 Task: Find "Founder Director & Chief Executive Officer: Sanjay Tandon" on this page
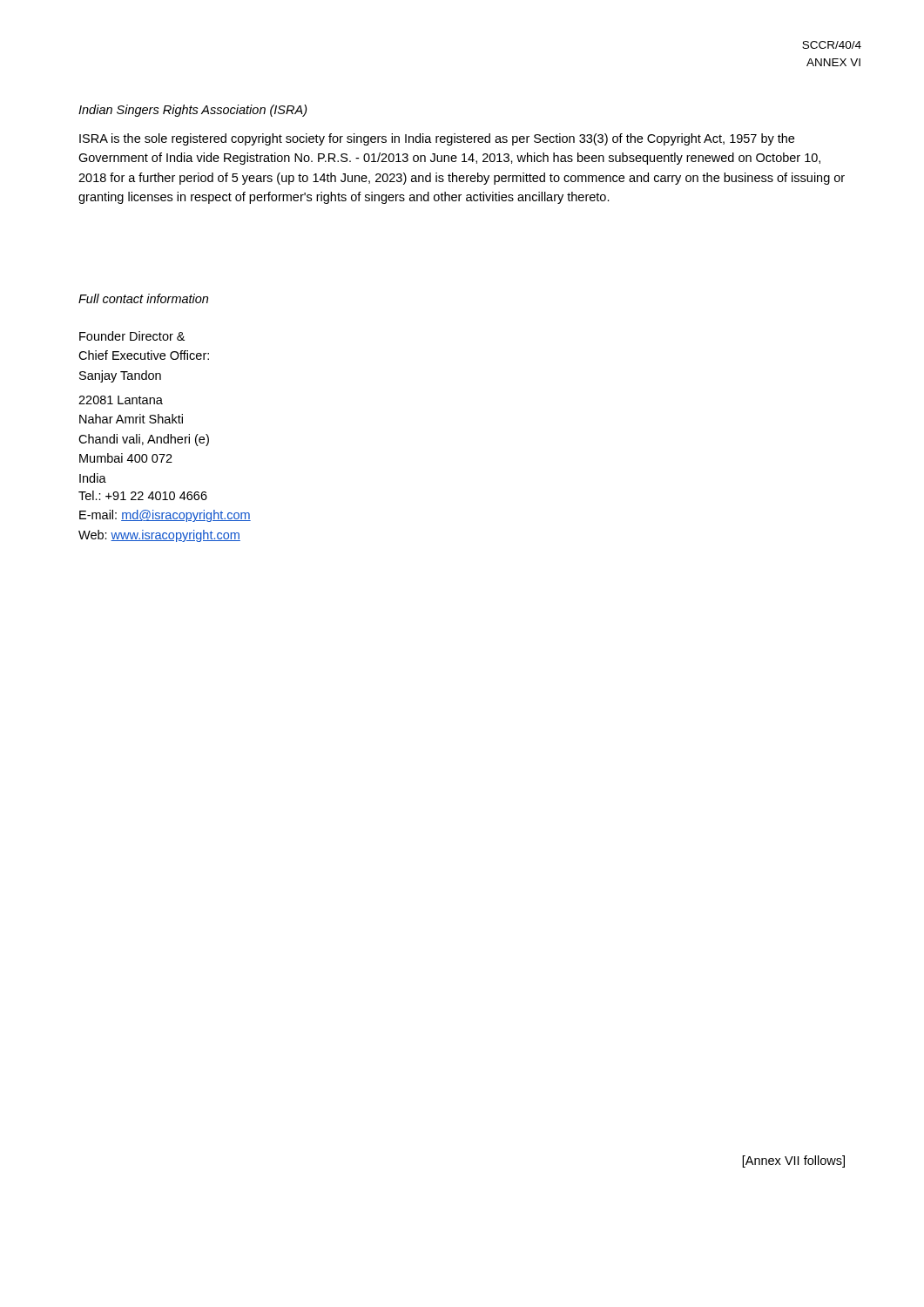(x=144, y=356)
